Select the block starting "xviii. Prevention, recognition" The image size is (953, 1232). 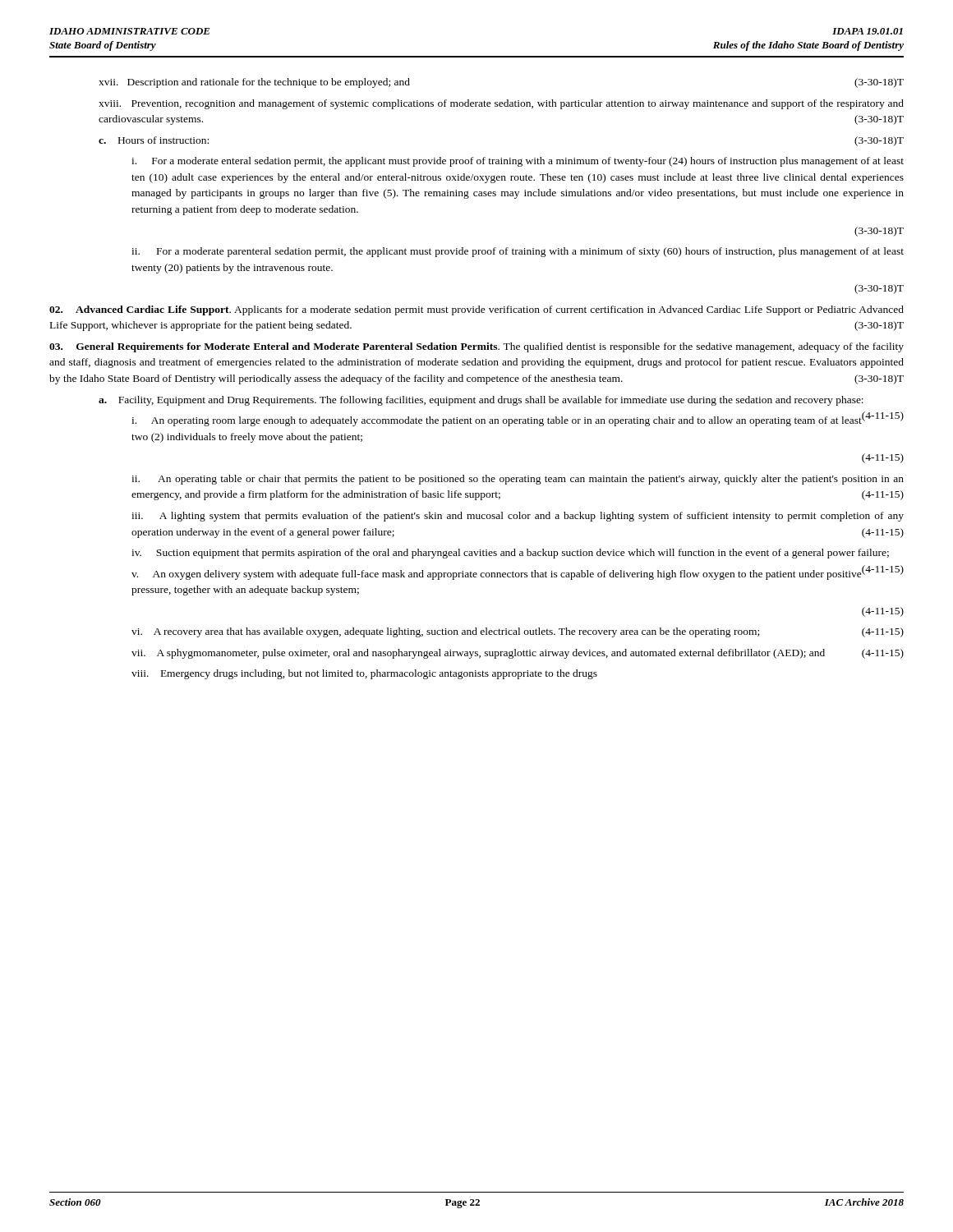tap(501, 111)
